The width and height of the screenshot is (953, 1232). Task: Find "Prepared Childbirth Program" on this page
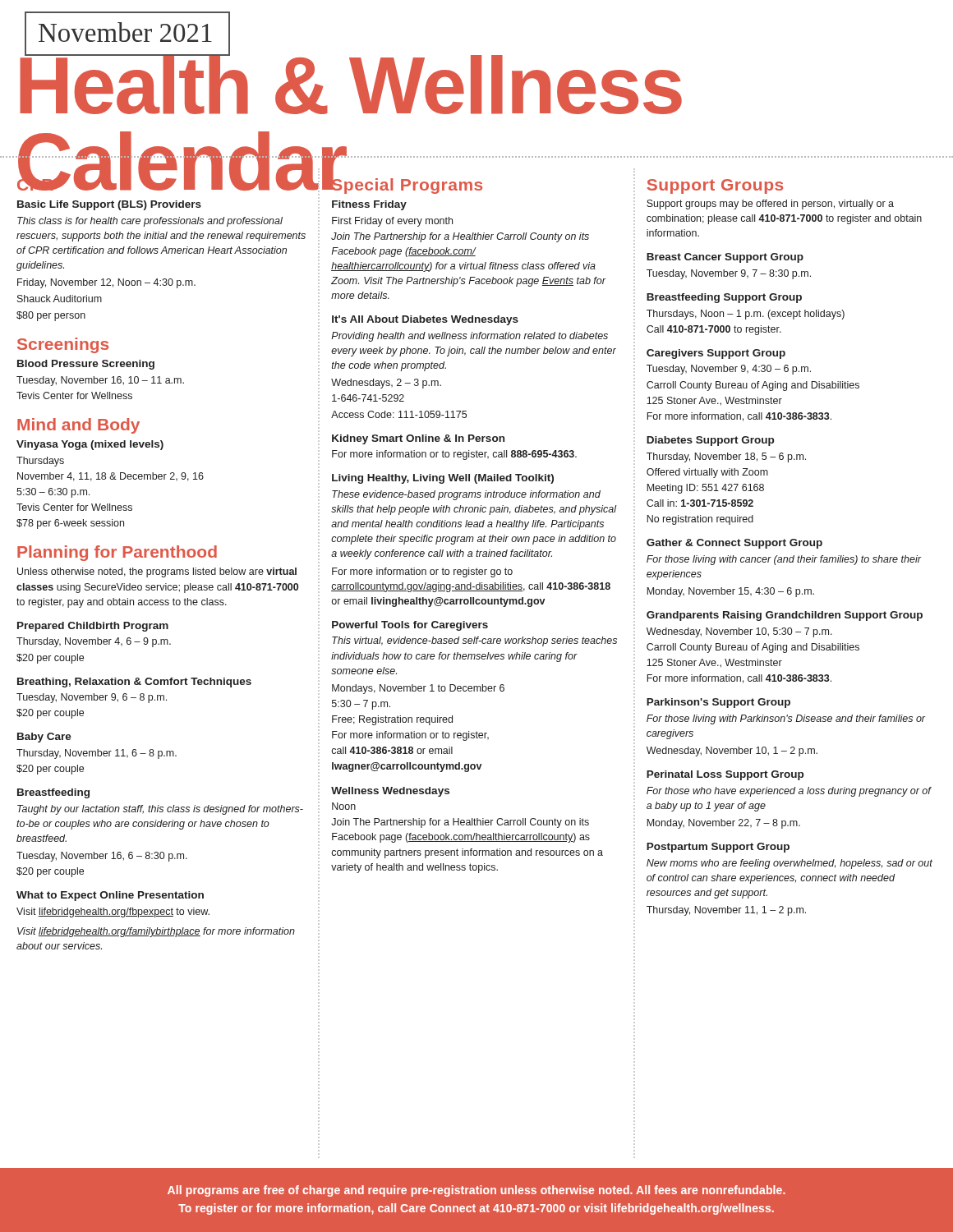click(162, 625)
